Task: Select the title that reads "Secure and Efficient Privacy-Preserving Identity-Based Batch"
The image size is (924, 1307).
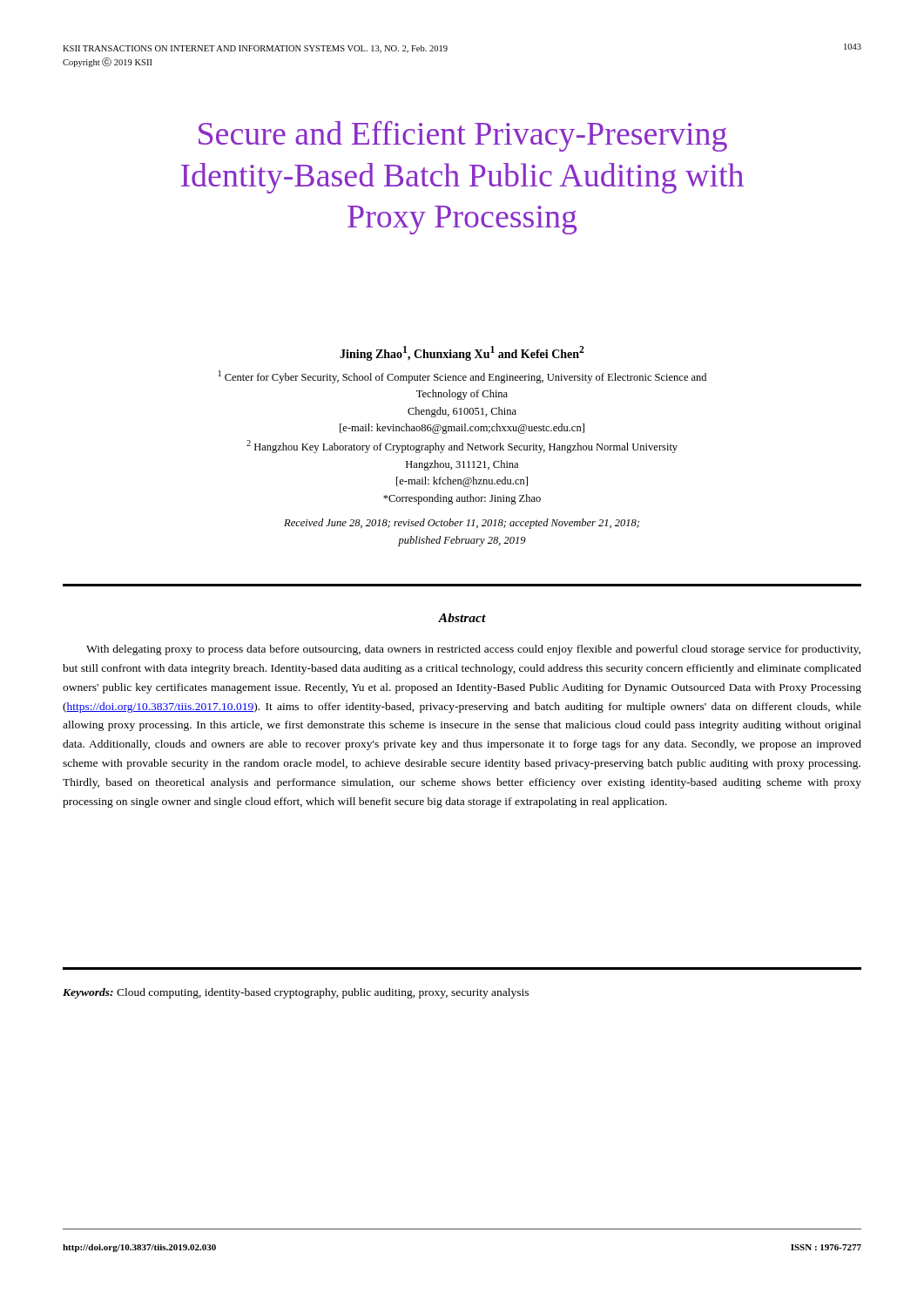Action: pos(462,175)
